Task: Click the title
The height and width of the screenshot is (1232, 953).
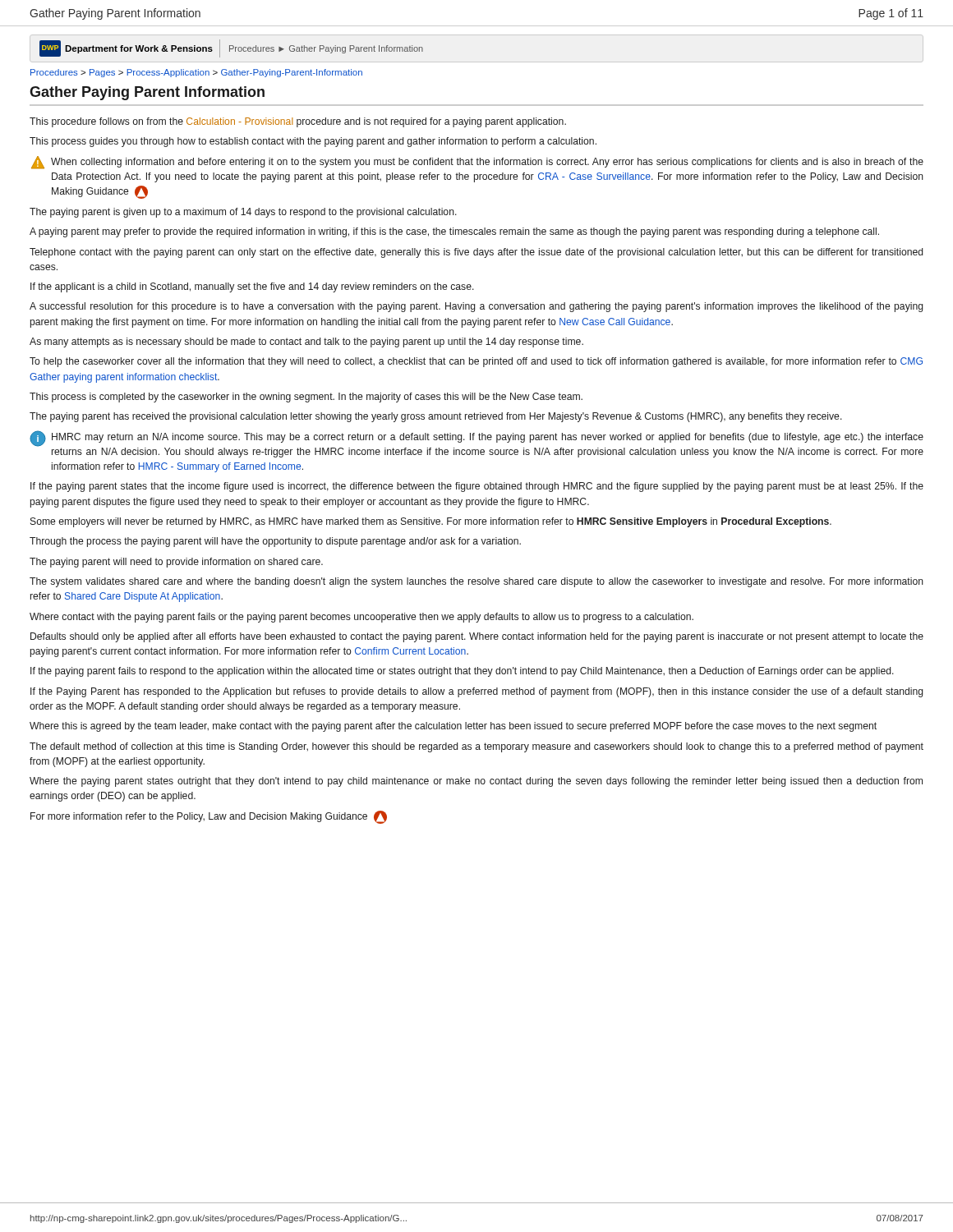Action: point(147,92)
